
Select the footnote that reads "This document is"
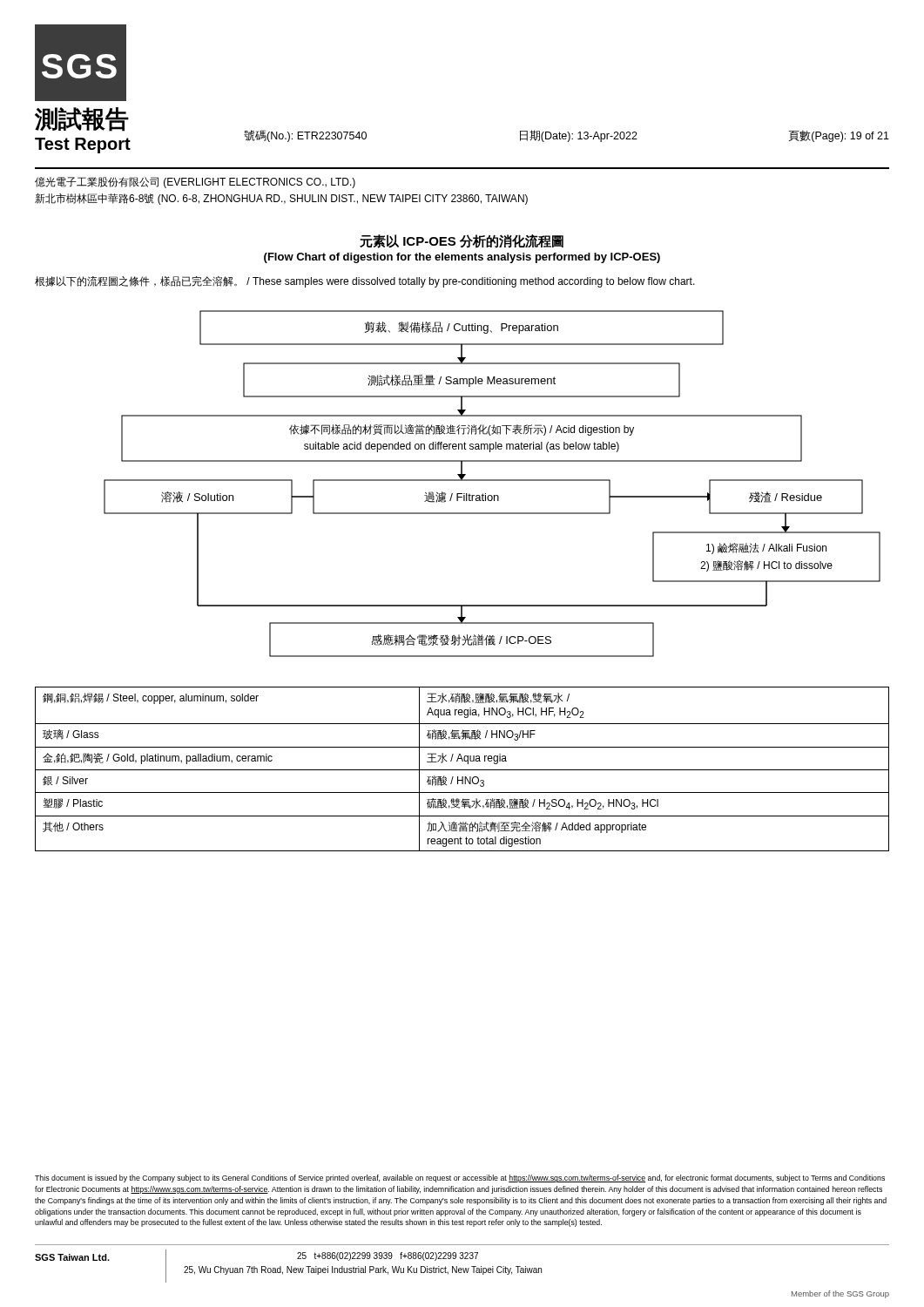[461, 1200]
